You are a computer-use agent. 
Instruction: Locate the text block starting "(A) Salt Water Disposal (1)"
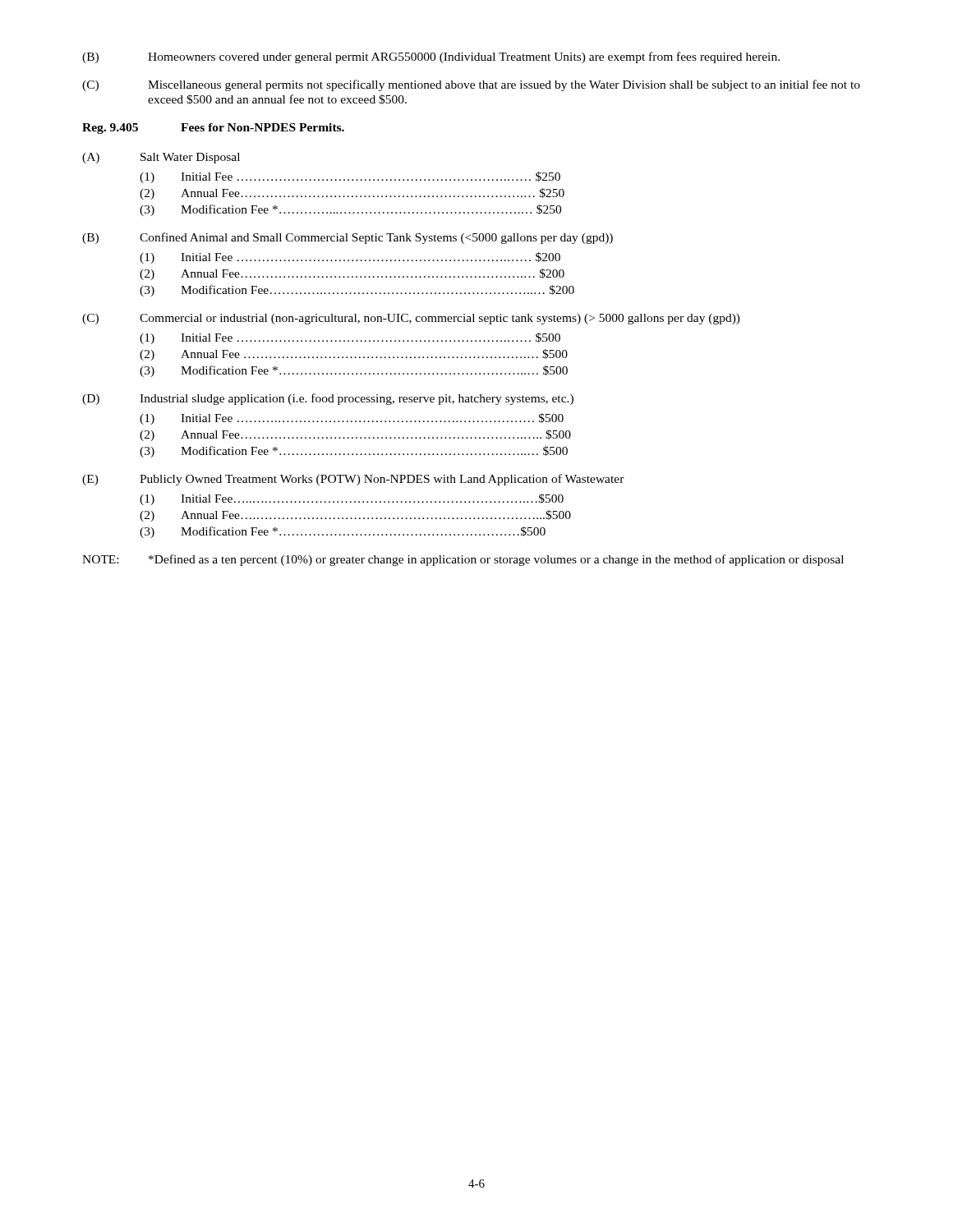(476, 183)
